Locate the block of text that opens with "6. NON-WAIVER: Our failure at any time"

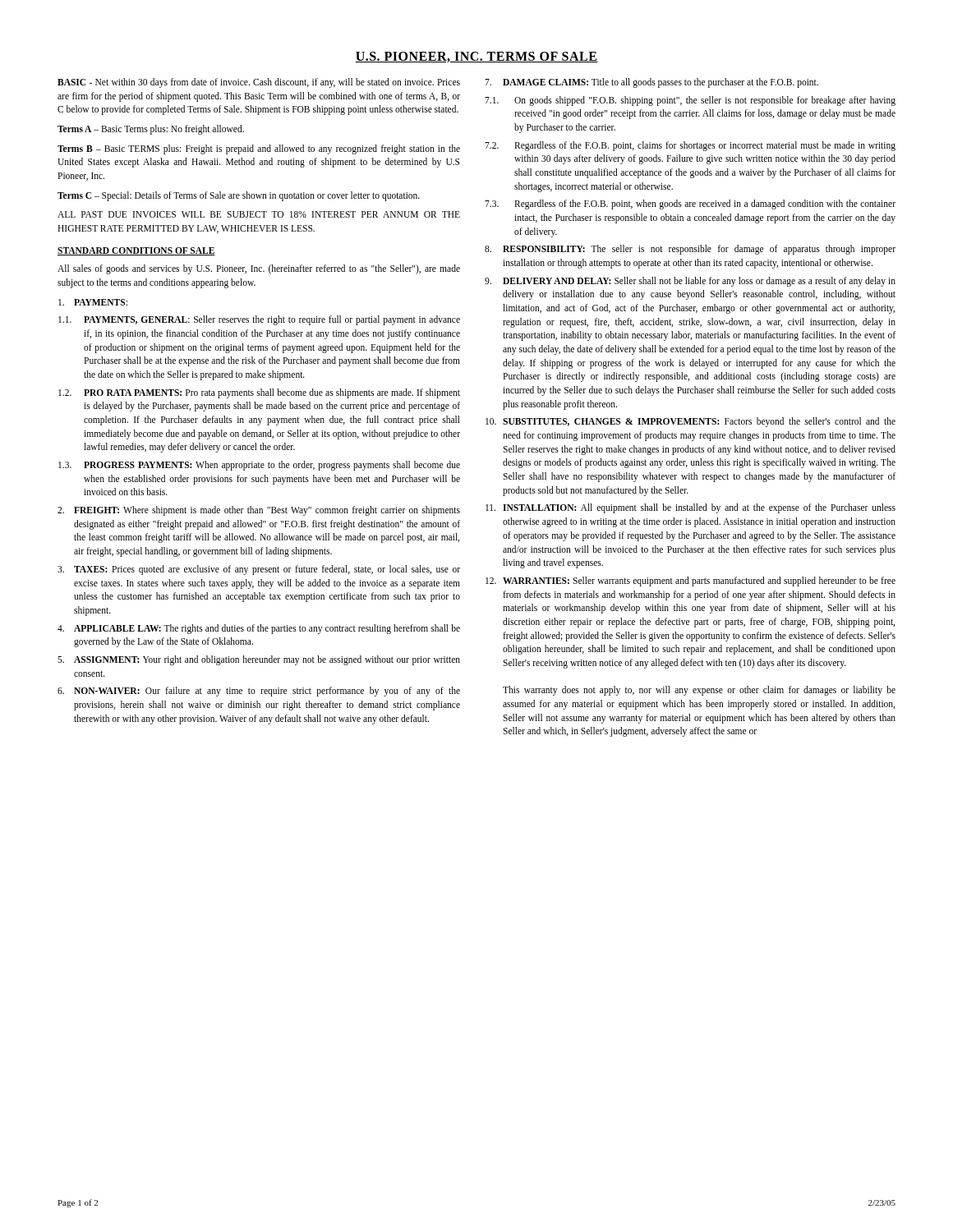259,705
